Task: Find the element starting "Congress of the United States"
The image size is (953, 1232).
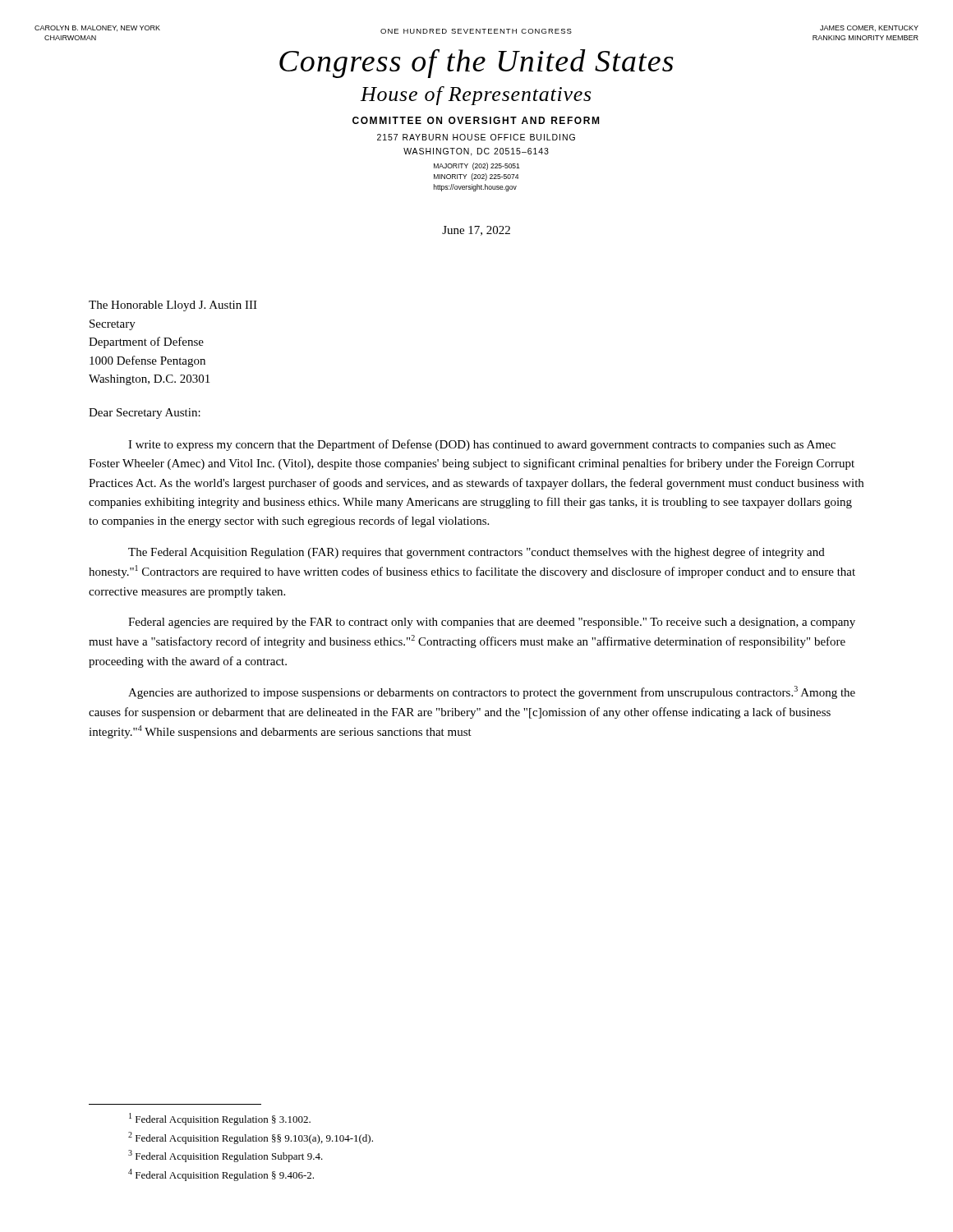Action: click(x=476, y=61)
